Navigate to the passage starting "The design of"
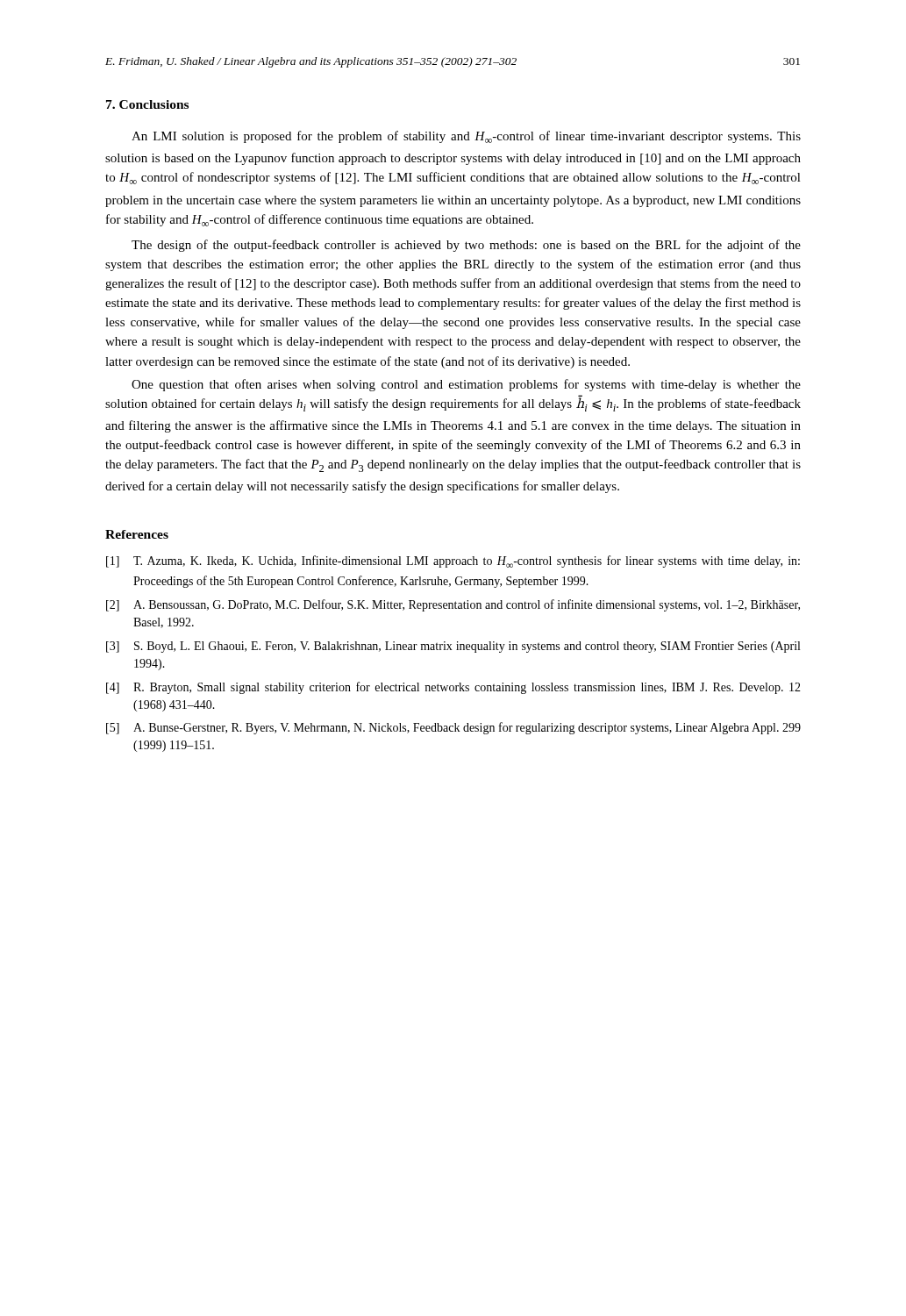 [453, 303]
